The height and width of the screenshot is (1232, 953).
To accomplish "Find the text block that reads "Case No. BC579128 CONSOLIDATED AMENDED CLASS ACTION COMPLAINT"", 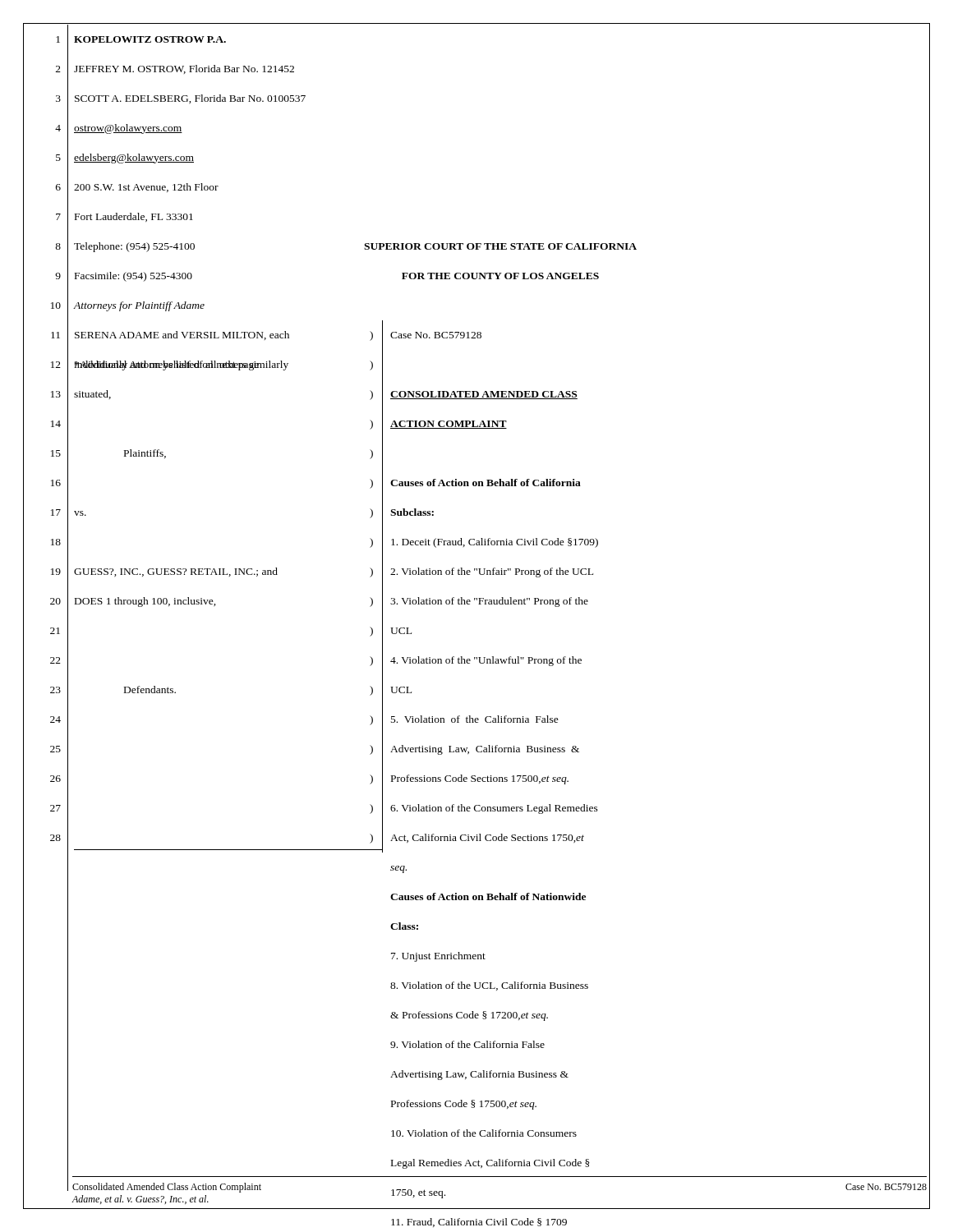I will click(x=436, y=335).
